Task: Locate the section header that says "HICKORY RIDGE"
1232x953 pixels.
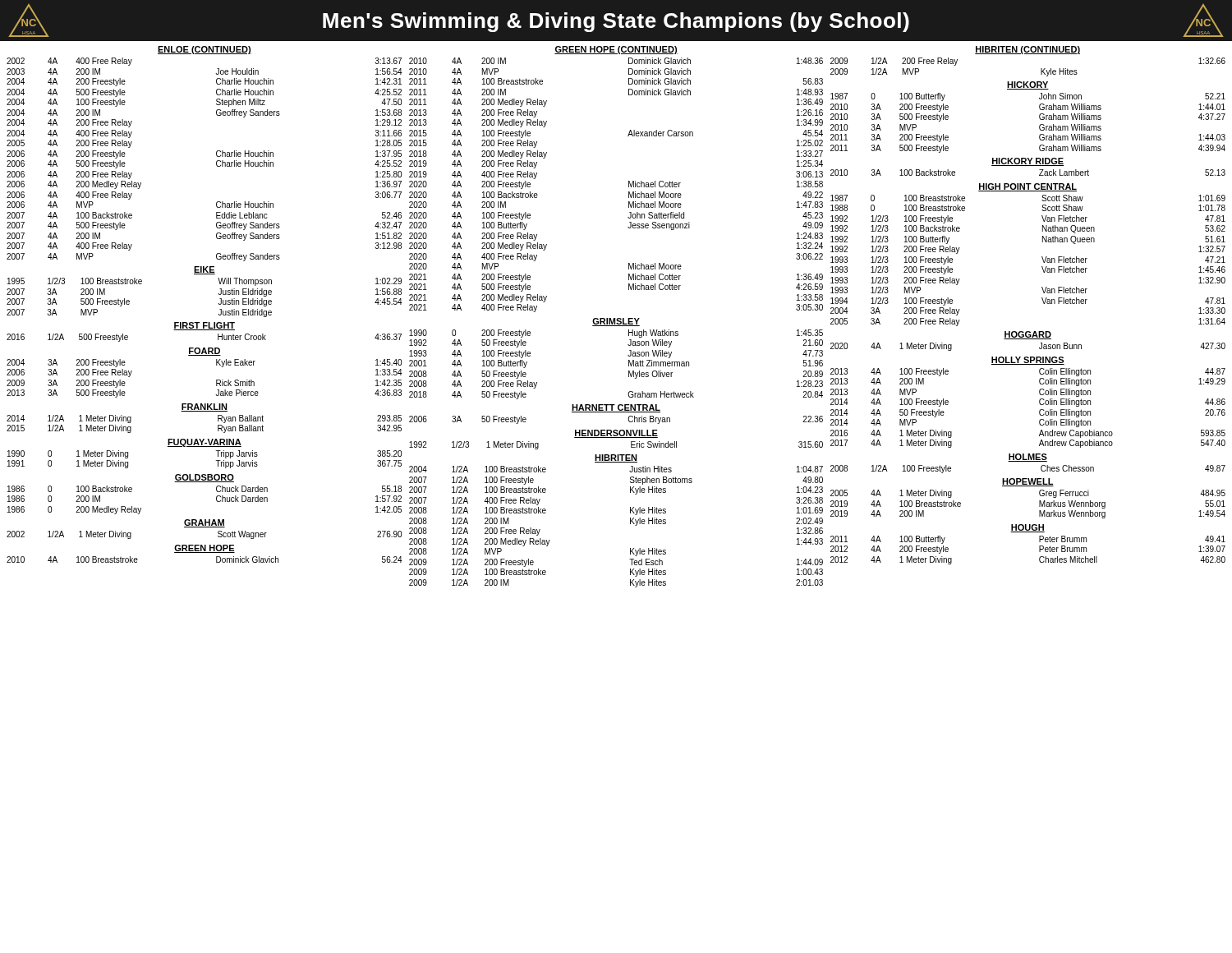Action: (1028, 161)
